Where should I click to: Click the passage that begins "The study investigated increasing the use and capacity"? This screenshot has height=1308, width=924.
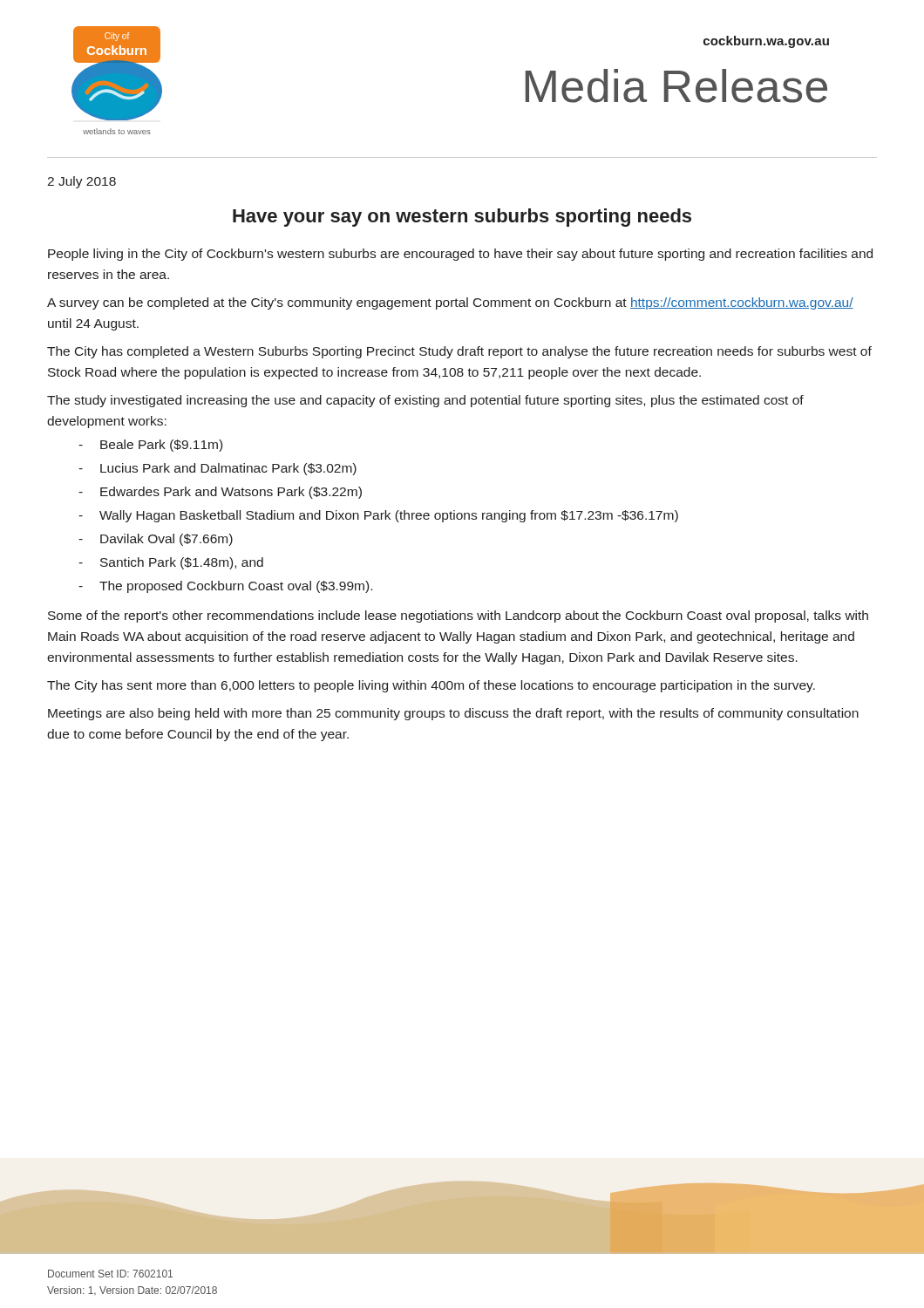click(425, 410)
